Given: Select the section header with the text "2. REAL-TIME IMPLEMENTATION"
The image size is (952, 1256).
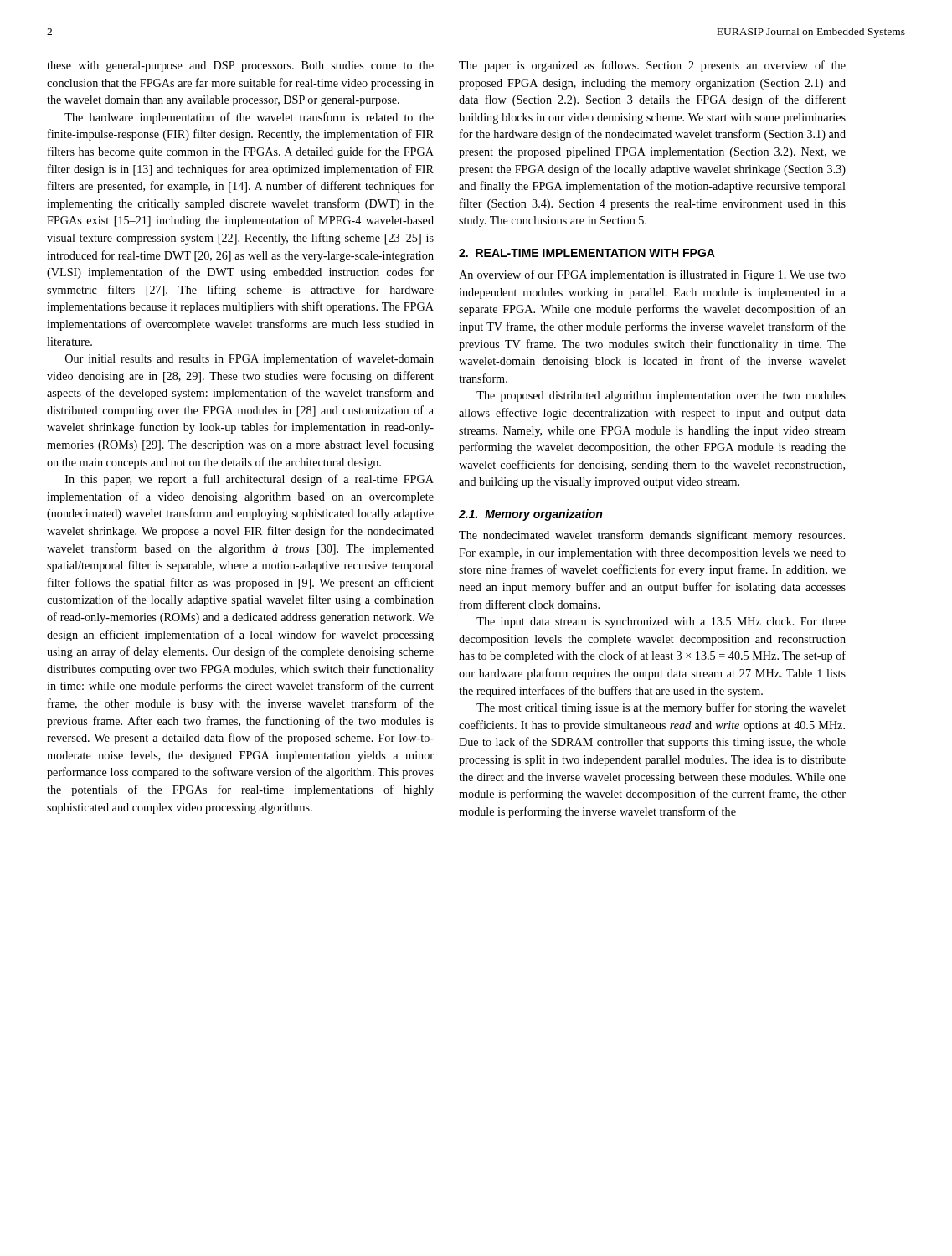Looking at the screenshot, I should pyautogui.click(x=587, y=253).
